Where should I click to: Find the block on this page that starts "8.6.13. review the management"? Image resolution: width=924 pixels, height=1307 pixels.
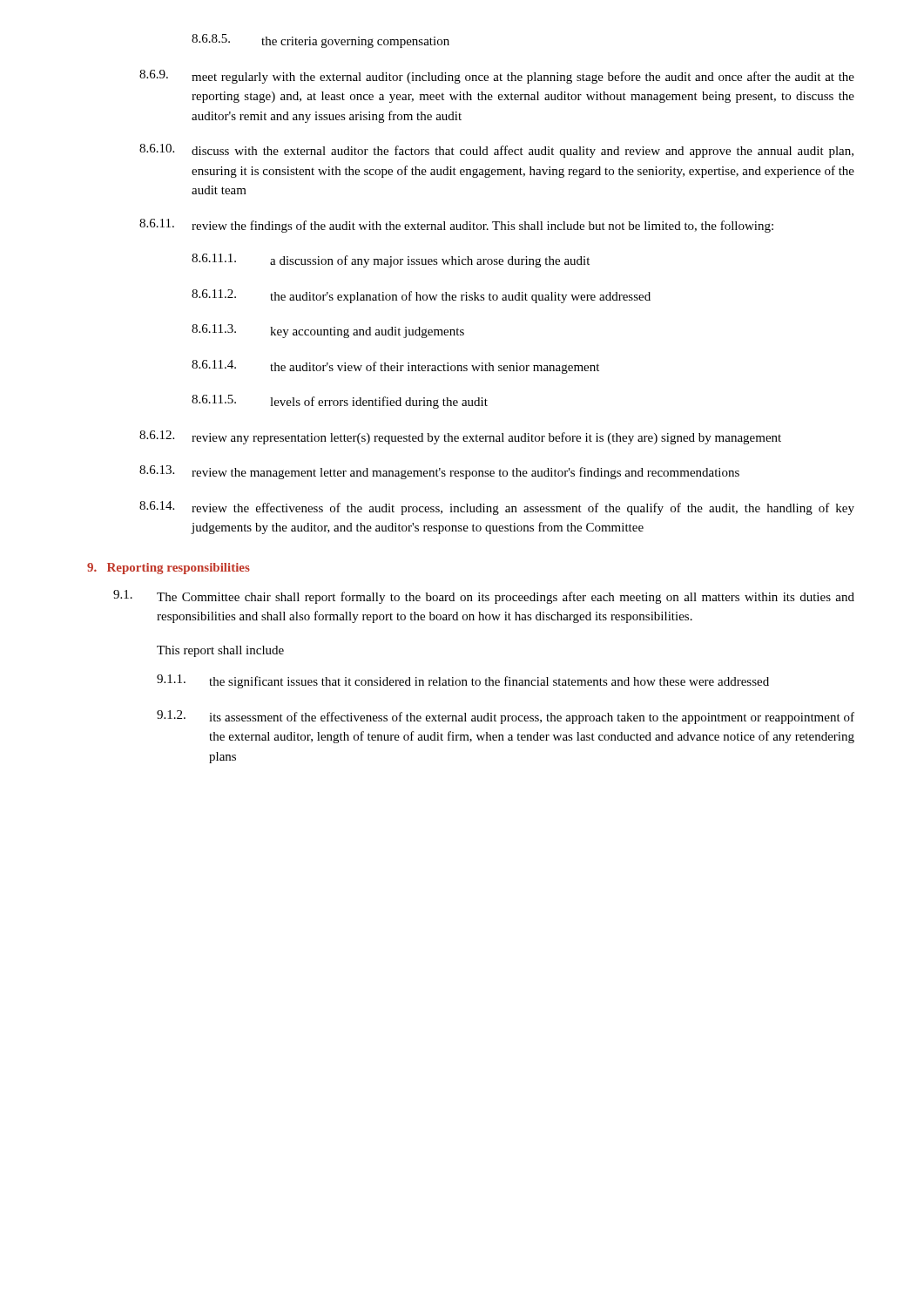497,472
